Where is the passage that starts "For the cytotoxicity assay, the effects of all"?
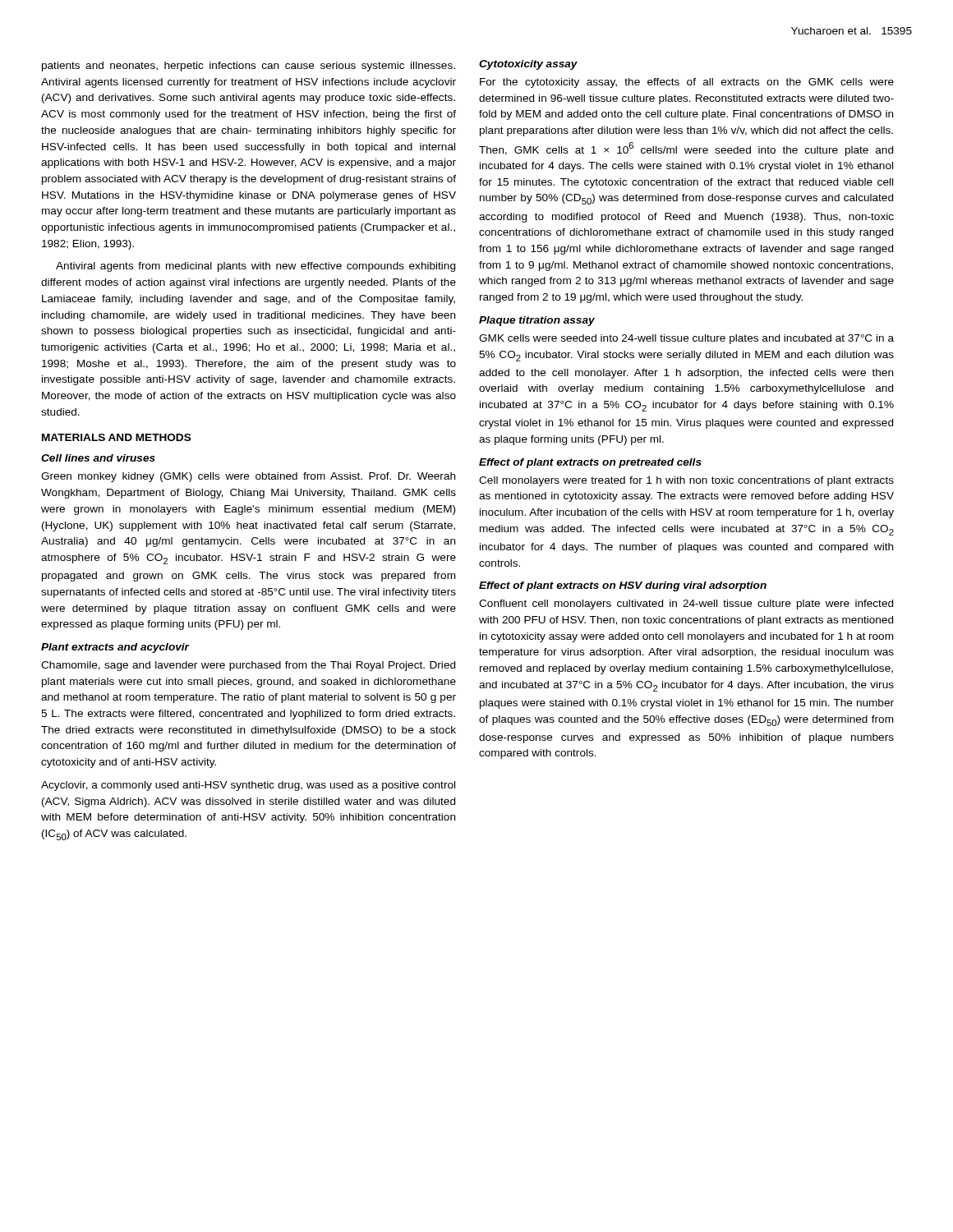Image resolution: width=953 pixels, height=1232 pixels. pos(686,190)
